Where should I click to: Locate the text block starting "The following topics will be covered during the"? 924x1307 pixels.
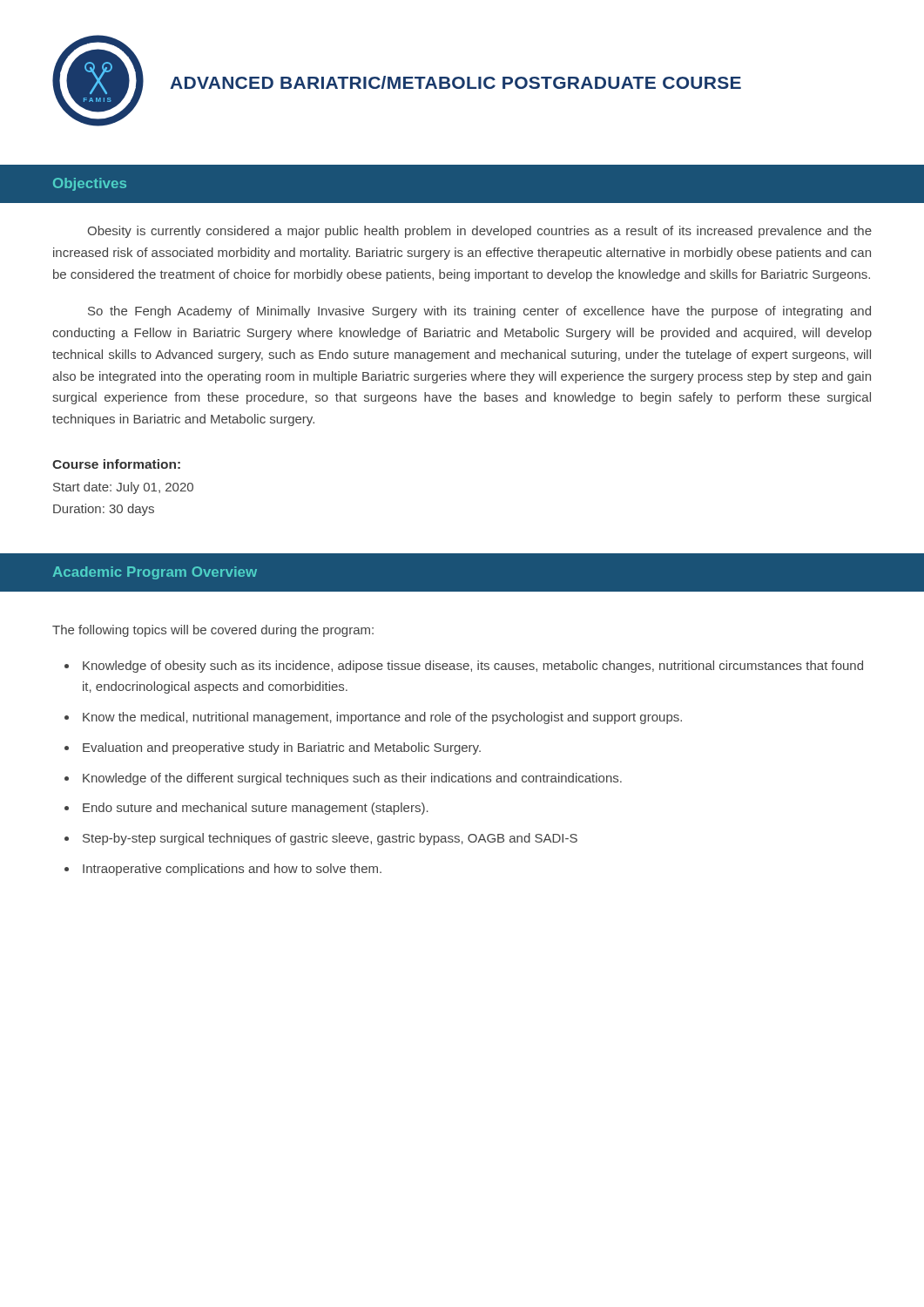click(213, 629)
